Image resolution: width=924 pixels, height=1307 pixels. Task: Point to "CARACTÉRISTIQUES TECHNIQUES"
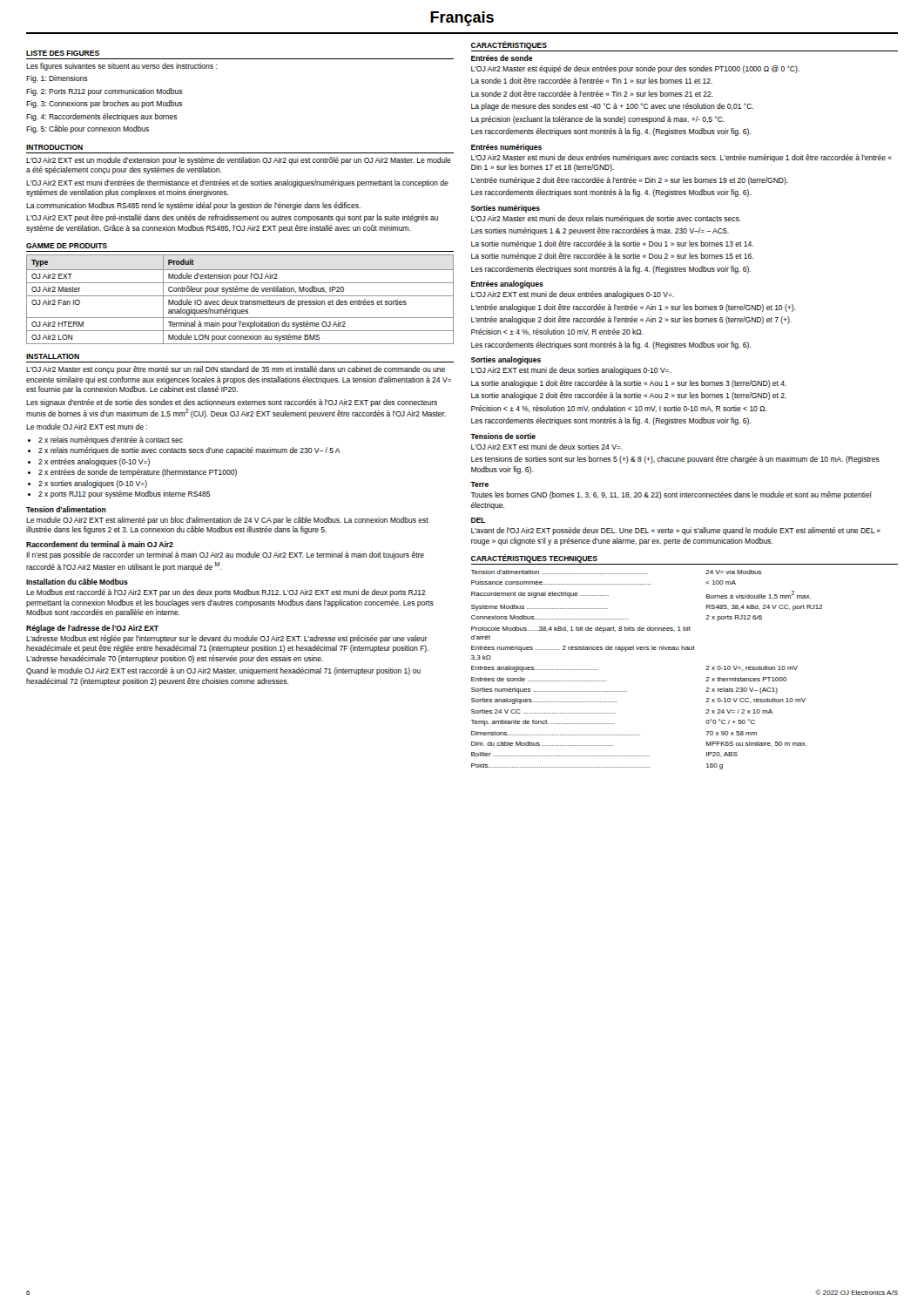[x=534, y=559]
